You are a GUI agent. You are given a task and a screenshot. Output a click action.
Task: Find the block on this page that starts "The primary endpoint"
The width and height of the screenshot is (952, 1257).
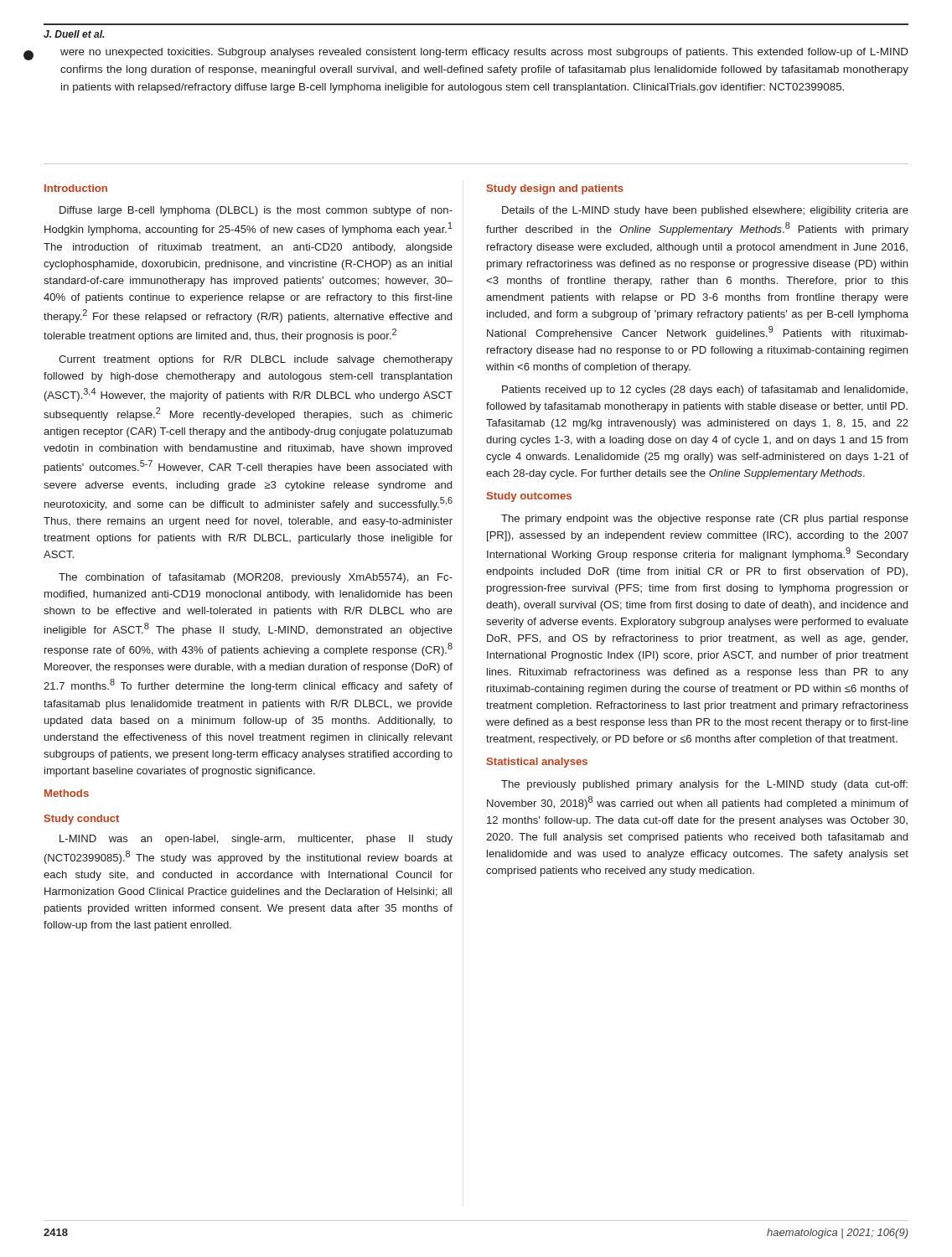697,629
